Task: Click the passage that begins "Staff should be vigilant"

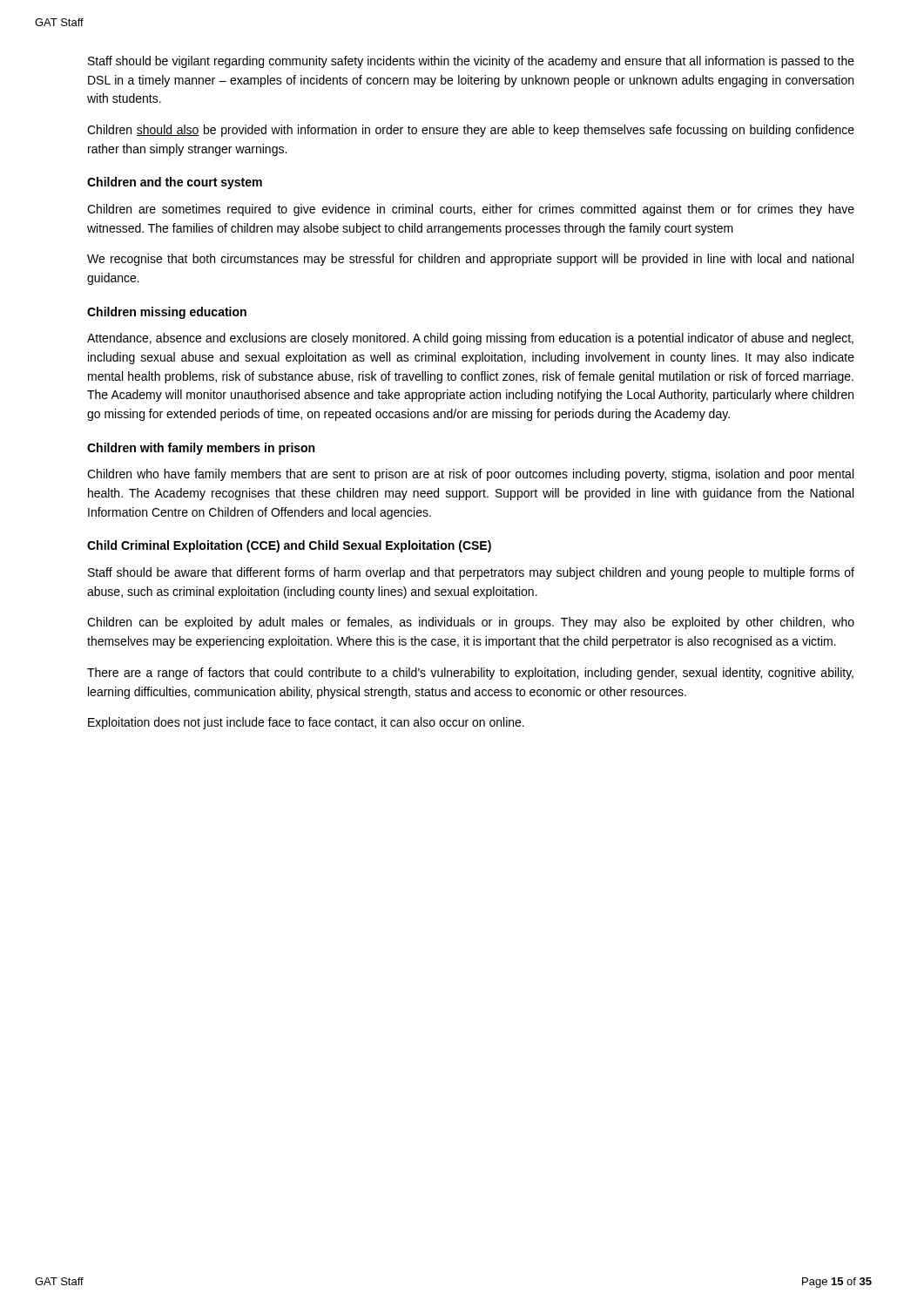Action: pyautogui.click(x=471, y=80)
